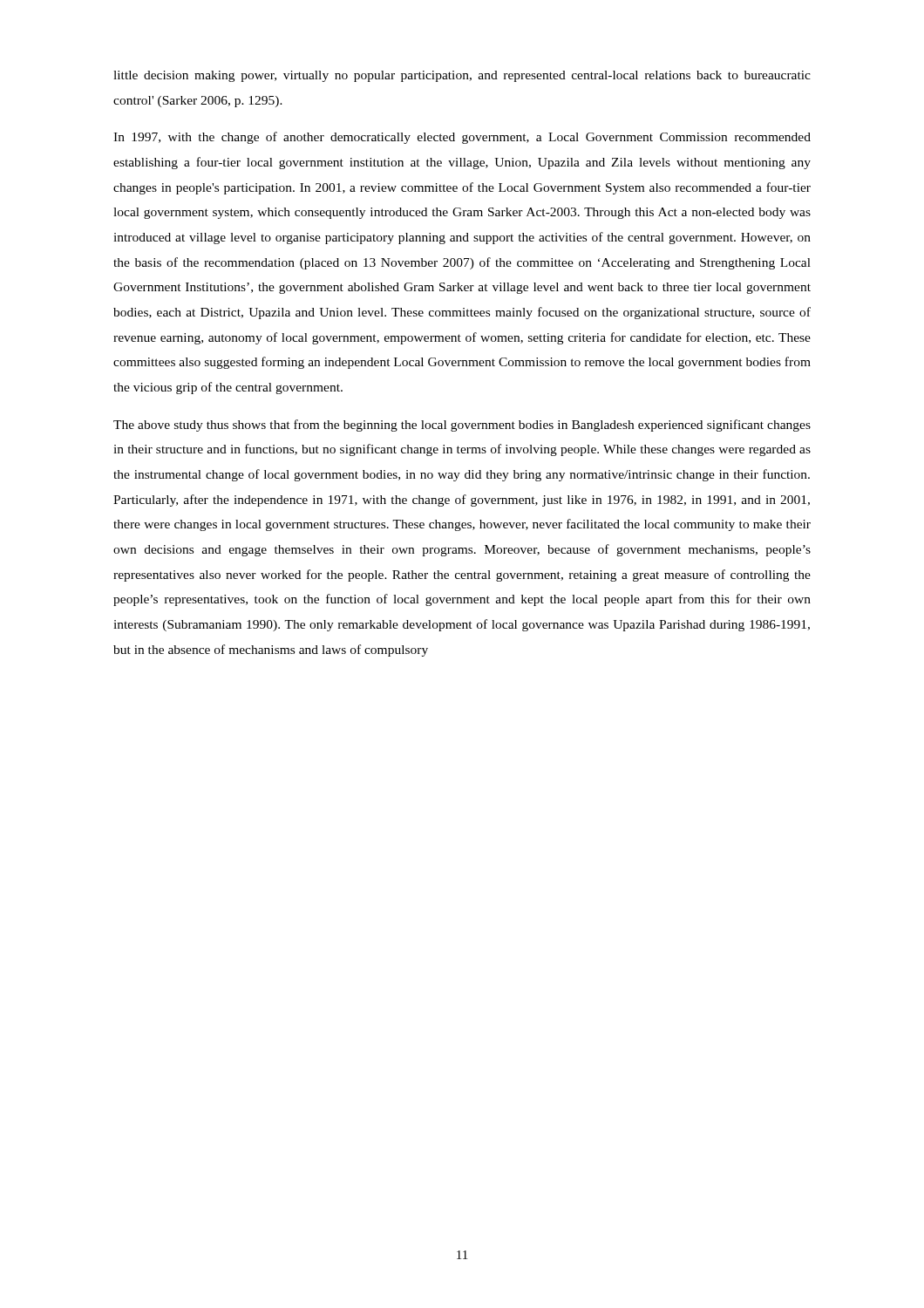
Task: Where is the passage that starts "In 1997, with"?
Action: pos(462,262)
